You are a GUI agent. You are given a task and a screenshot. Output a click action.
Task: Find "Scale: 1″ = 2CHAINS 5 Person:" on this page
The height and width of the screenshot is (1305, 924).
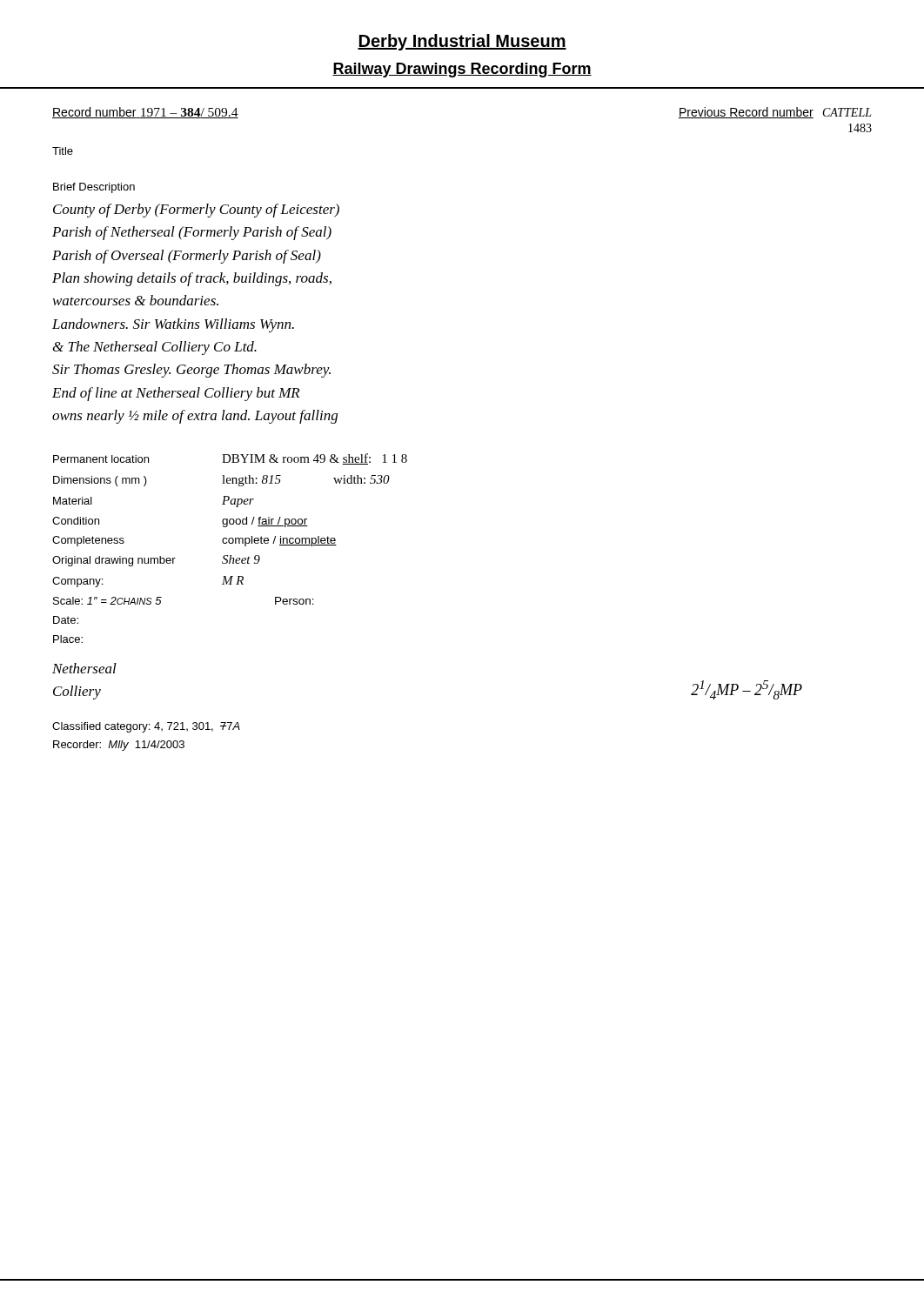coord(104,600)
